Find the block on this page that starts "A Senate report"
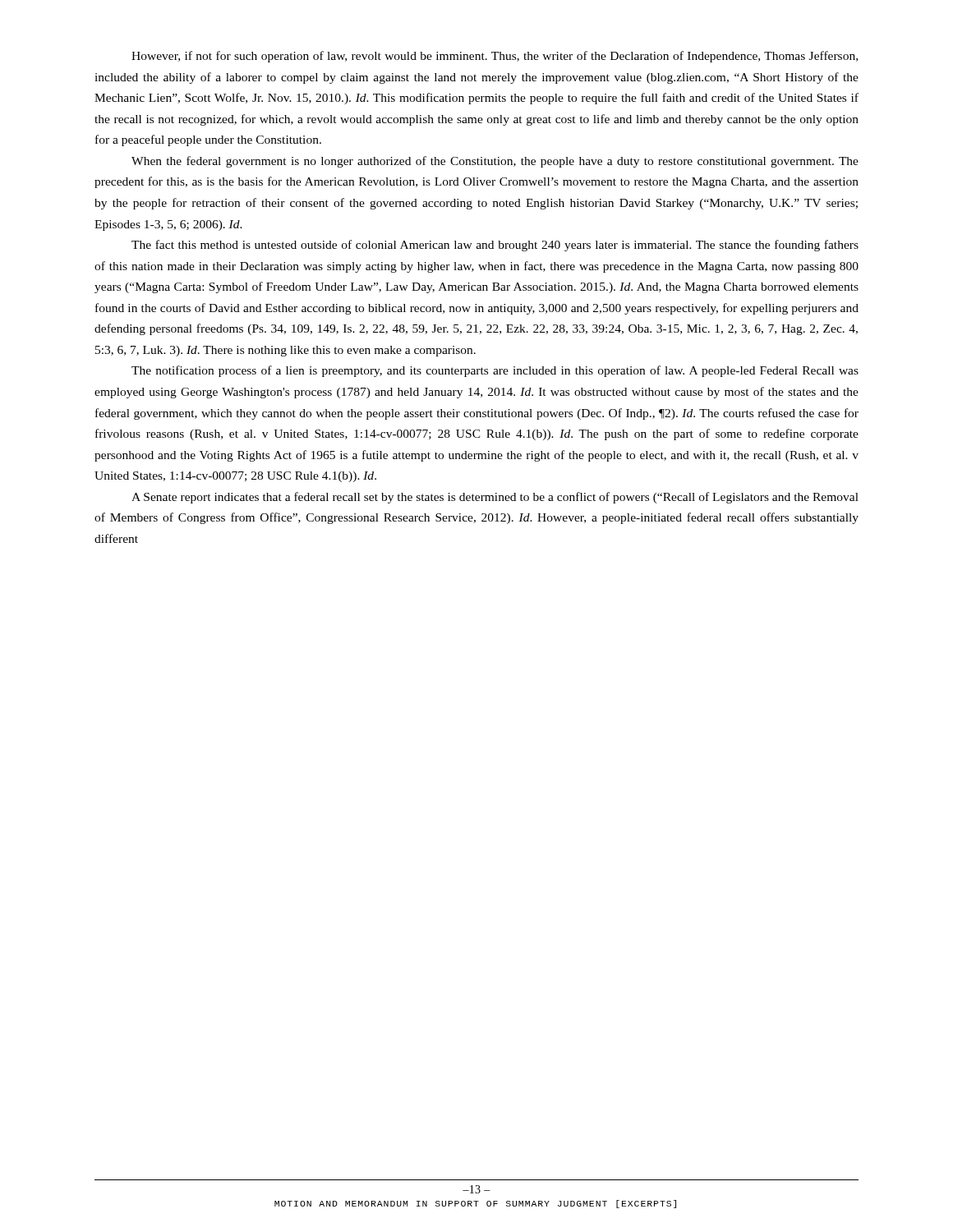 (x=476, y=518)
